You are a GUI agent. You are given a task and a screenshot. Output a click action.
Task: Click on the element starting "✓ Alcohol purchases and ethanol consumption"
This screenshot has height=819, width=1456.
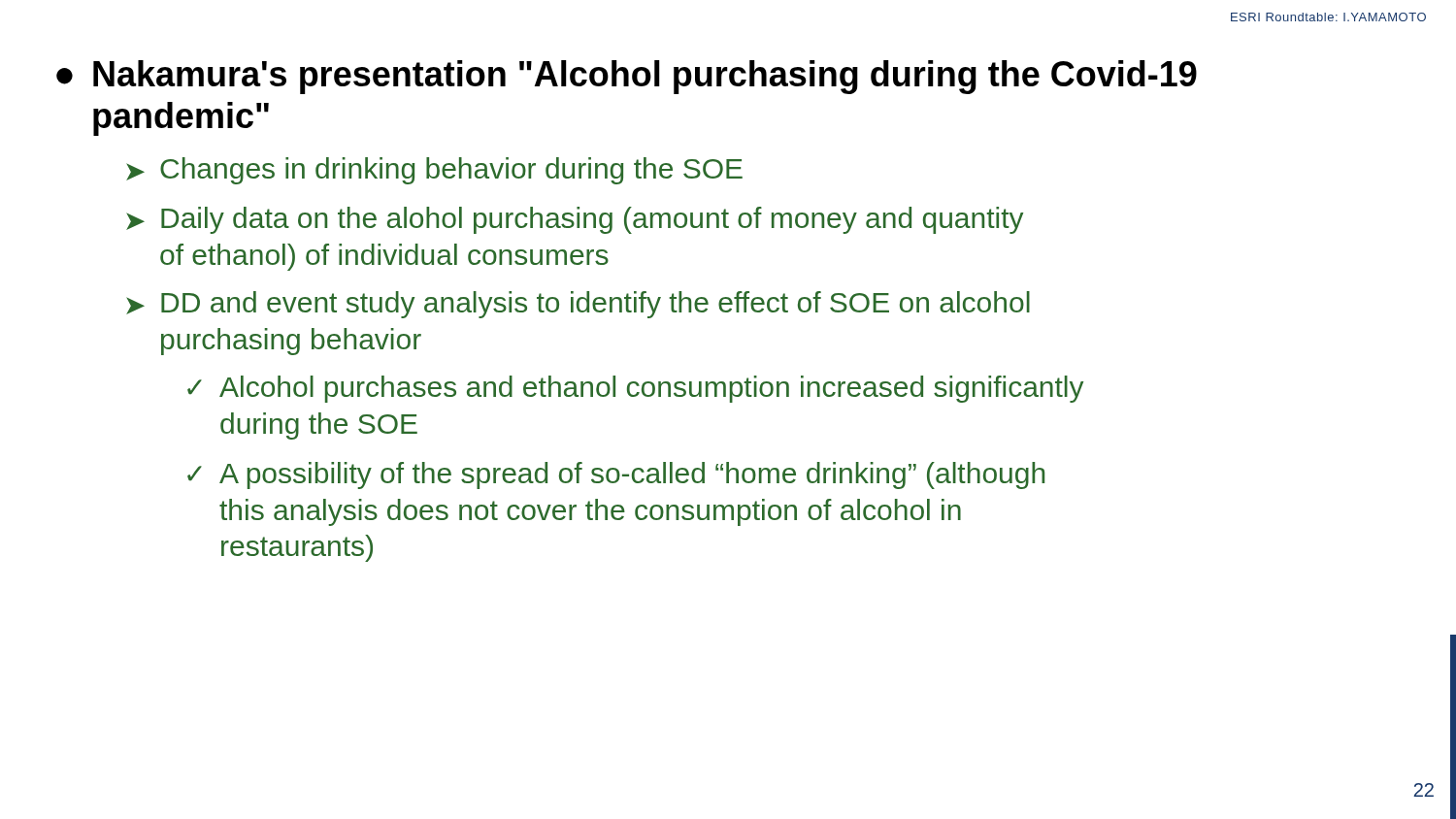pyautogui.click(x=634, y=405)
